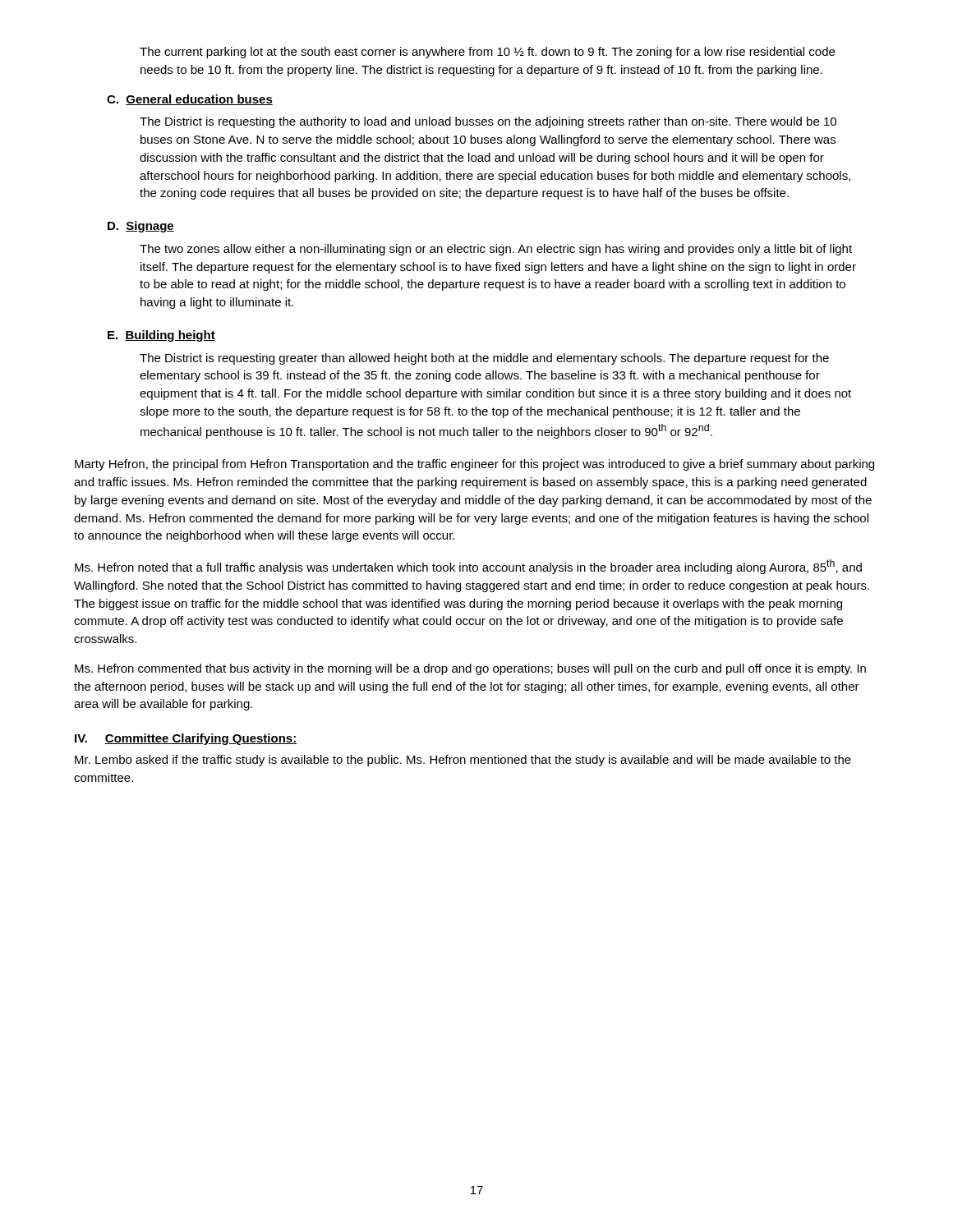Where is the passage that starts "Marty Hefron, the"?
The image size is (953, 1232).
coord(475,500)
